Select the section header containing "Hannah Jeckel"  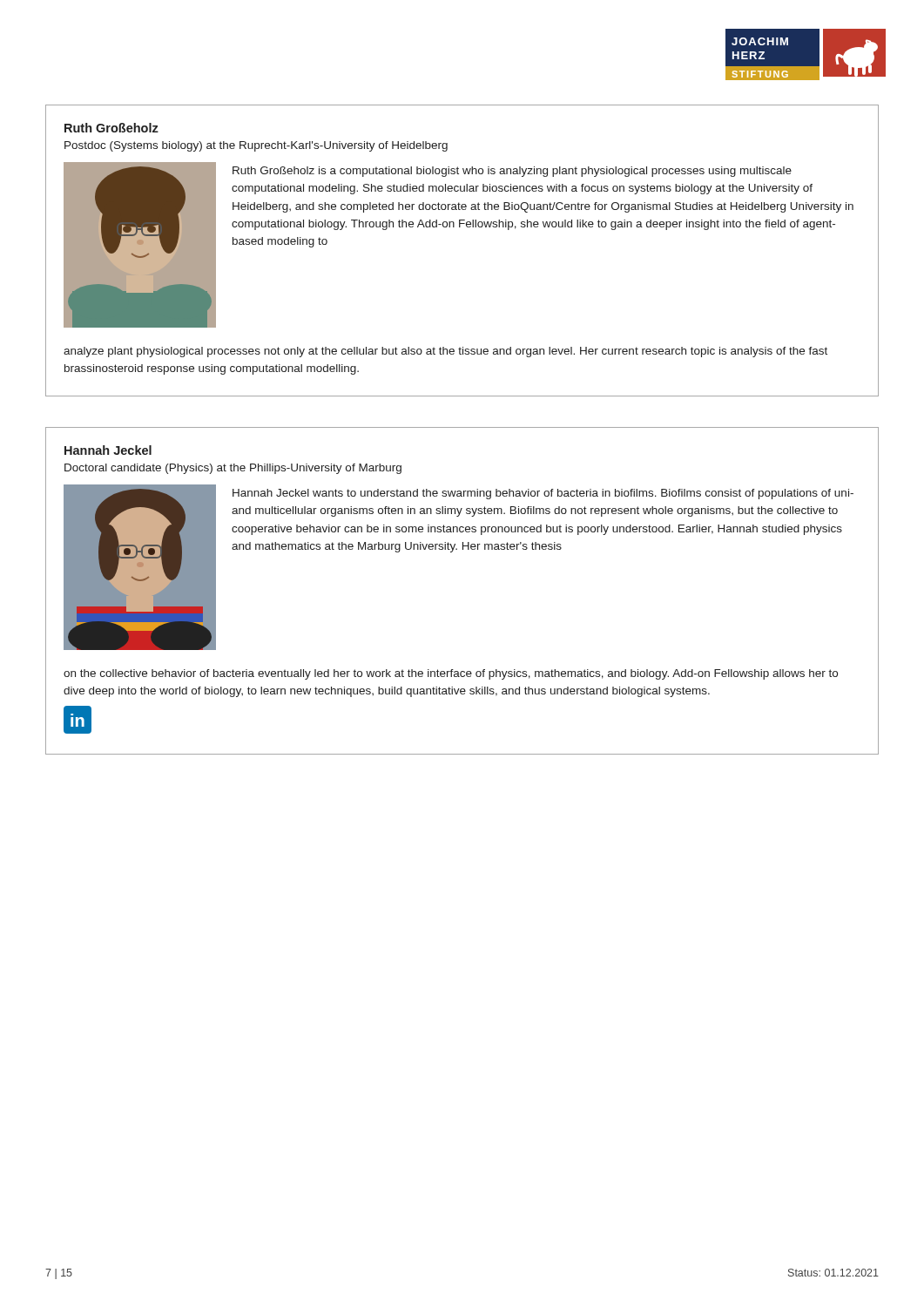tap(108, 450)
